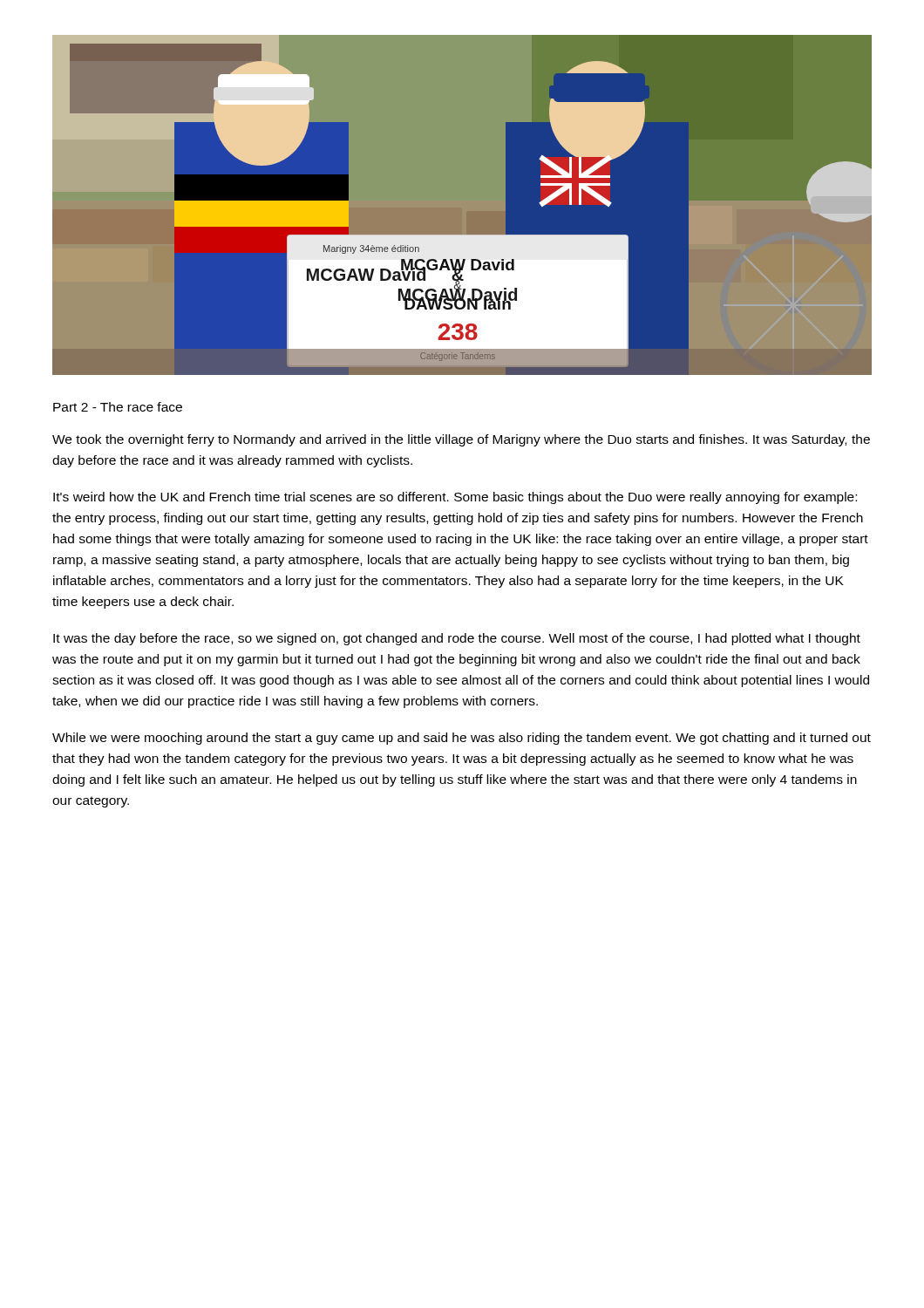The height and width of the screenshot is (1308, 924).
Task: Point to the block beginning "While we were mooching around the start a"
Action: (461, 769)
